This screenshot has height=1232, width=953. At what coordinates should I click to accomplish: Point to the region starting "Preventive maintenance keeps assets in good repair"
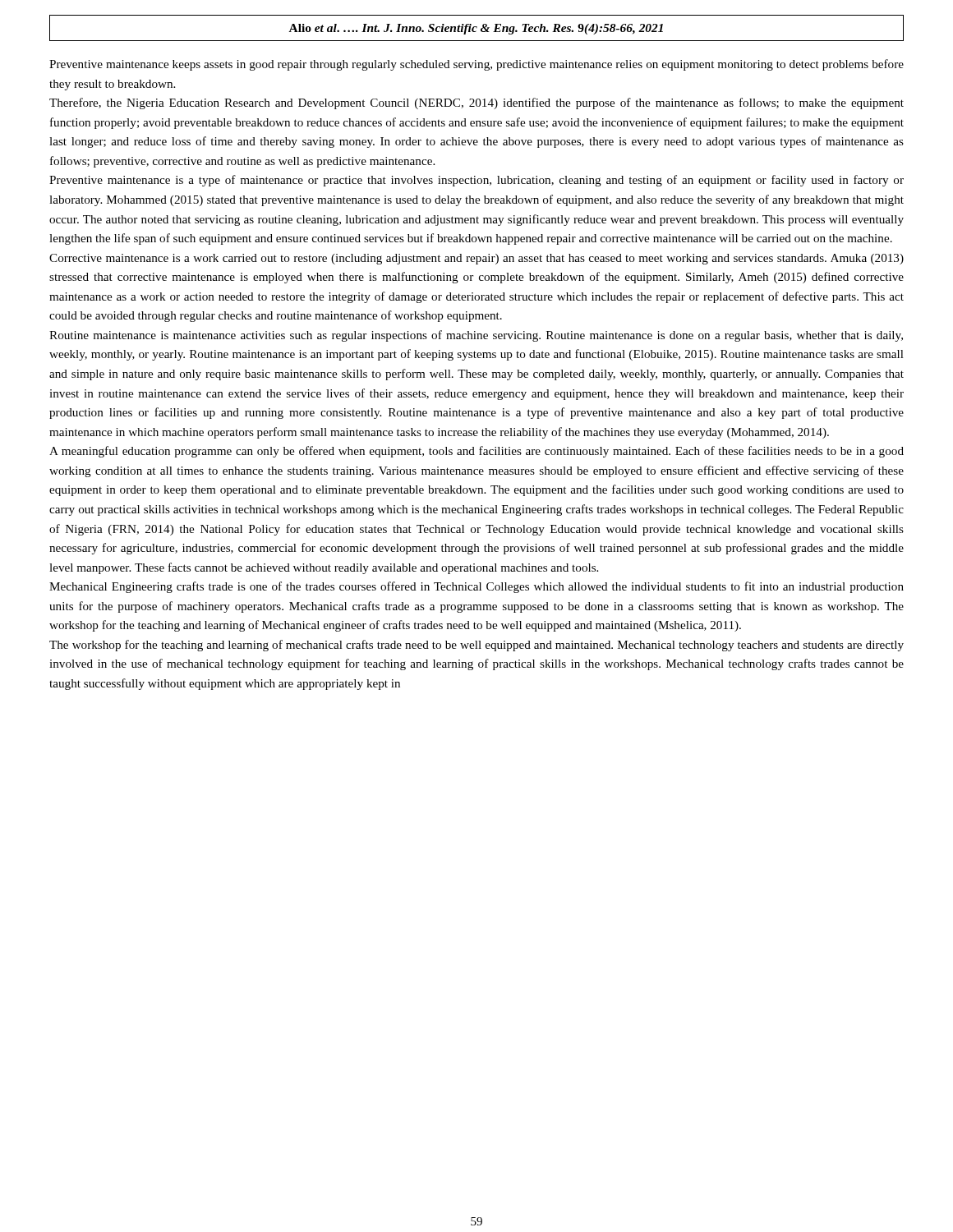[x=476, y=74]
